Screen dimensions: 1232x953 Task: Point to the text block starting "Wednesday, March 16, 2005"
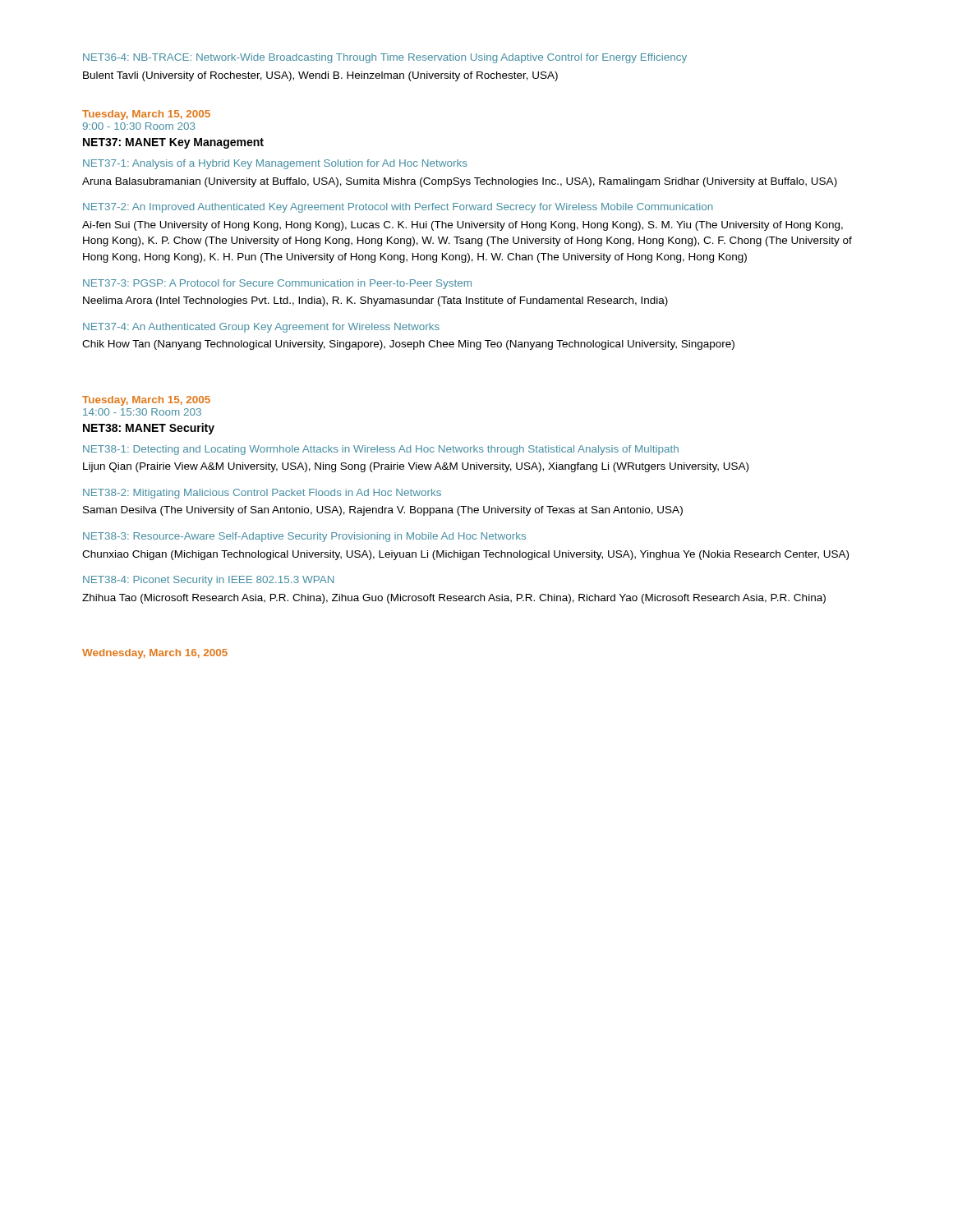[155, 654]
